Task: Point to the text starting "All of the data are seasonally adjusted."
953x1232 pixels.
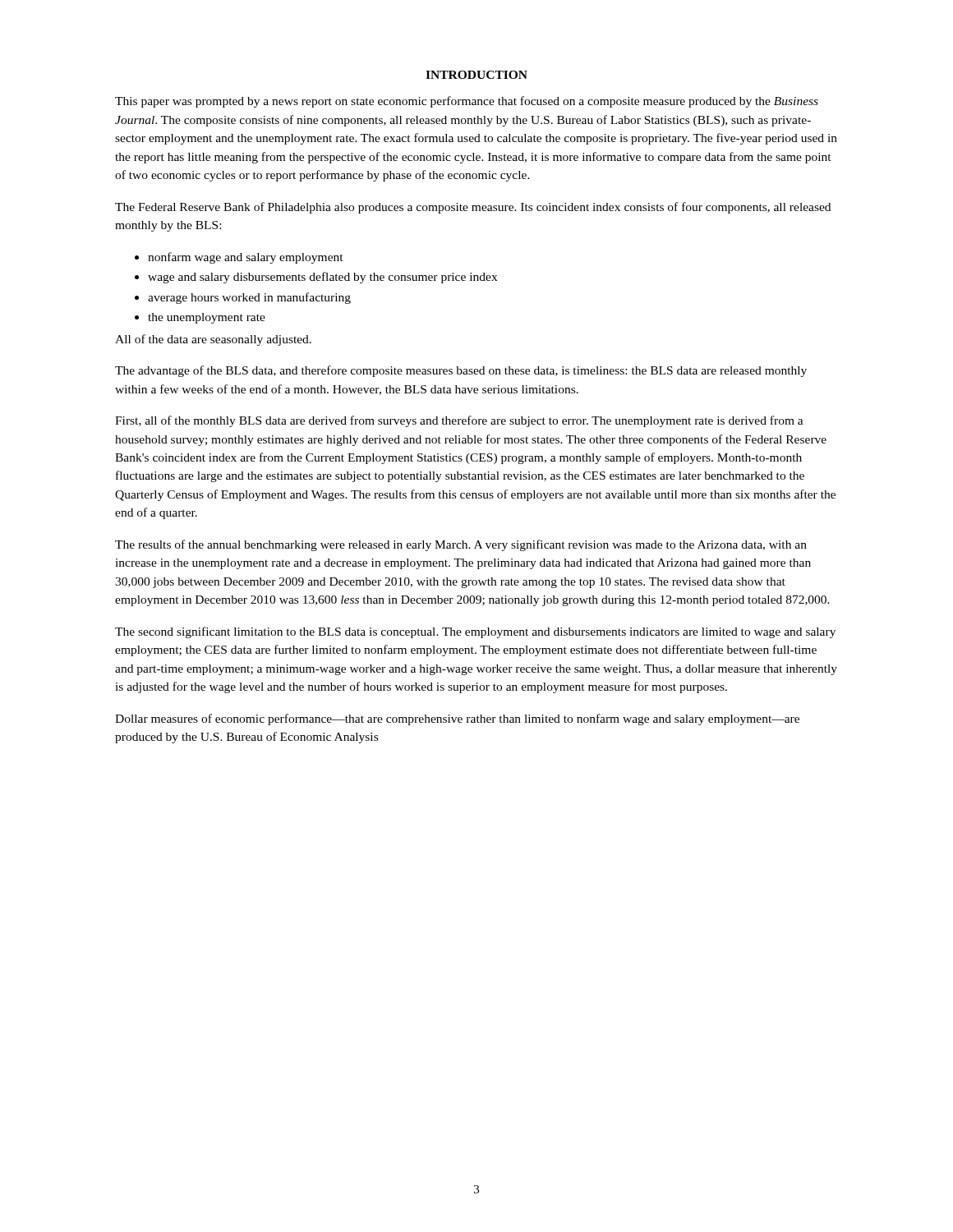Action: pos(214,338)
